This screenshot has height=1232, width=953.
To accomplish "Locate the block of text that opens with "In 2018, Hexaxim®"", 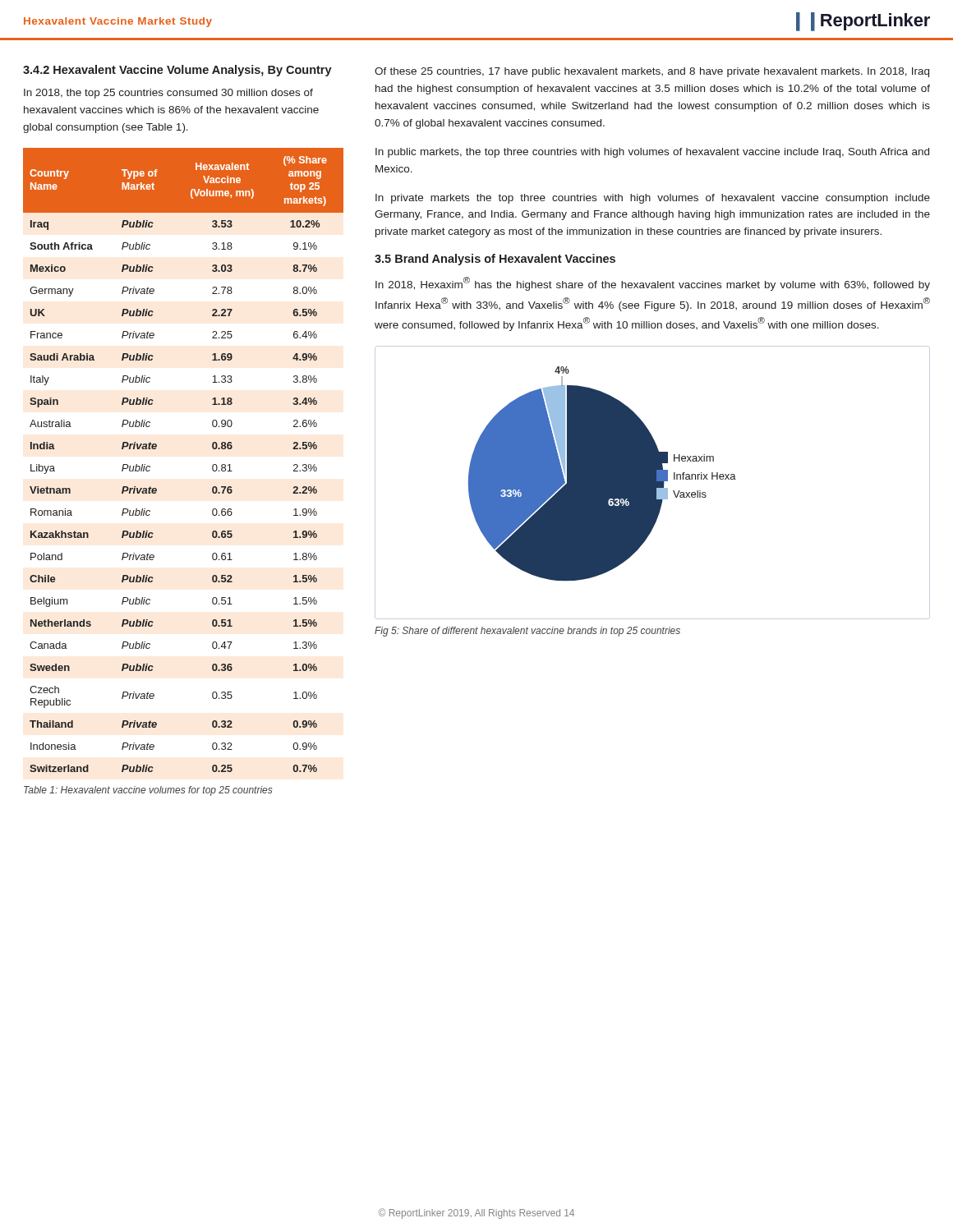I will (652, 303).
